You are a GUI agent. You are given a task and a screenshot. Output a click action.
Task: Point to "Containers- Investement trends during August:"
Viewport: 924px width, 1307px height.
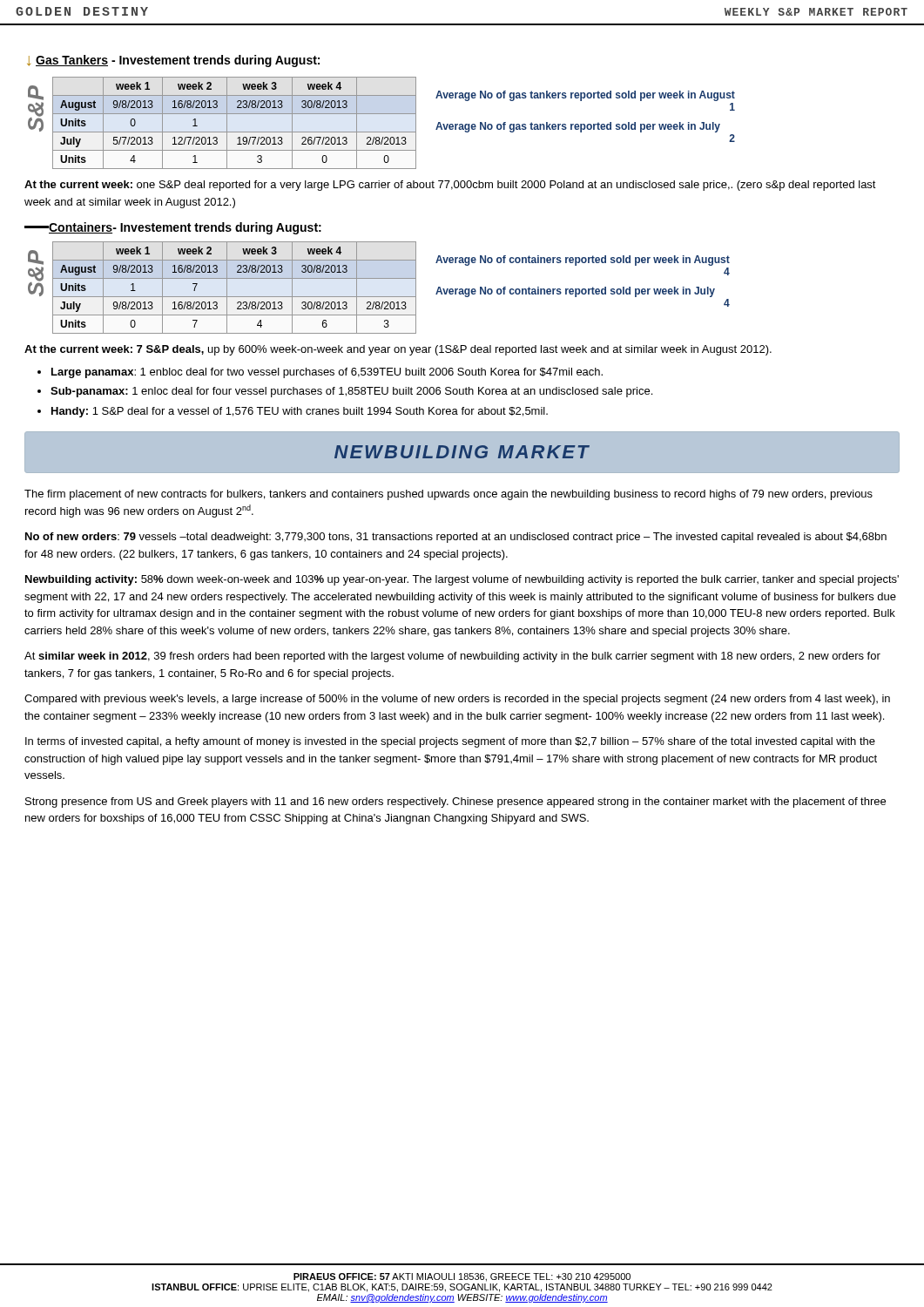[x=173, y=227]
